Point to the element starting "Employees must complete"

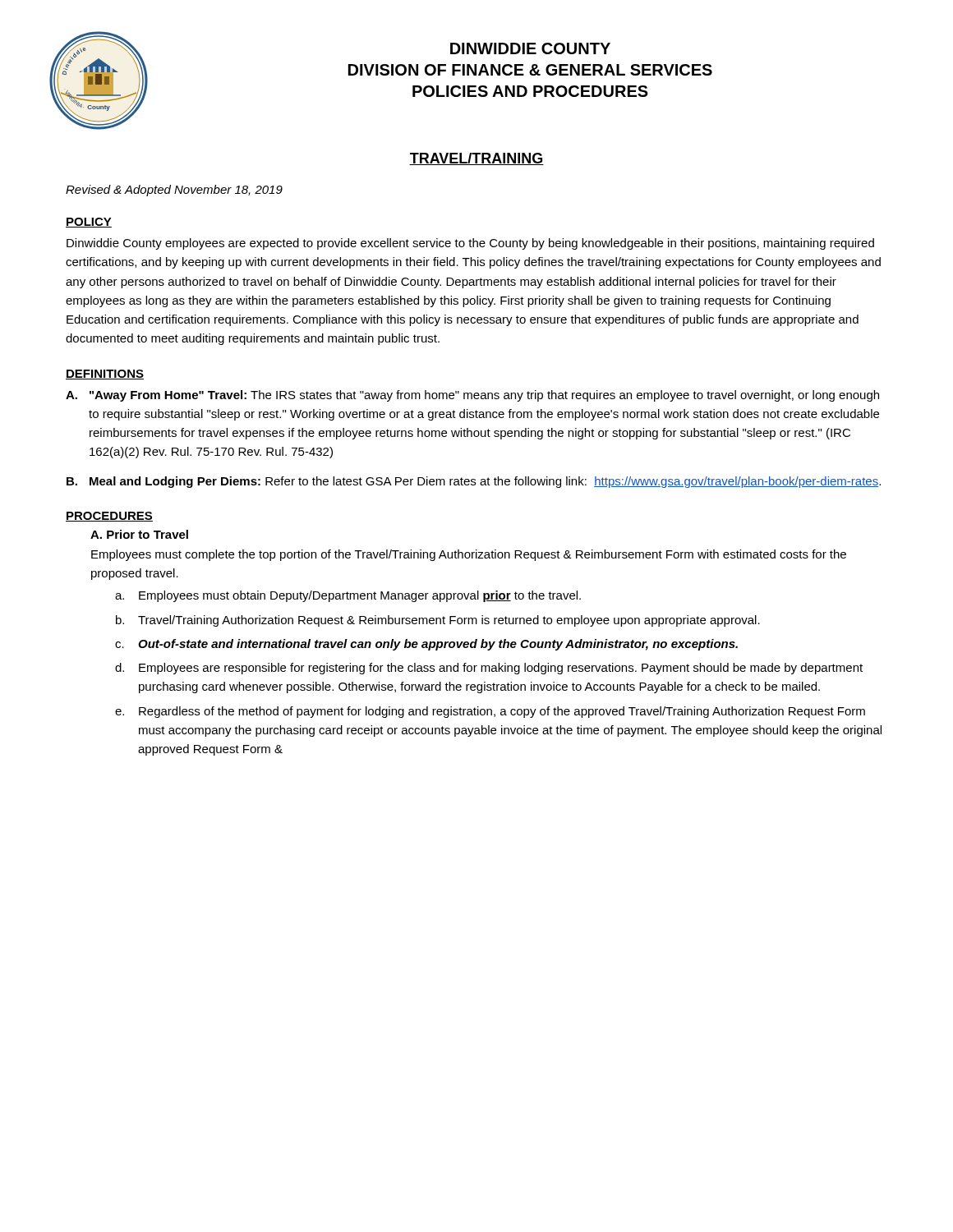coord(469,563)
